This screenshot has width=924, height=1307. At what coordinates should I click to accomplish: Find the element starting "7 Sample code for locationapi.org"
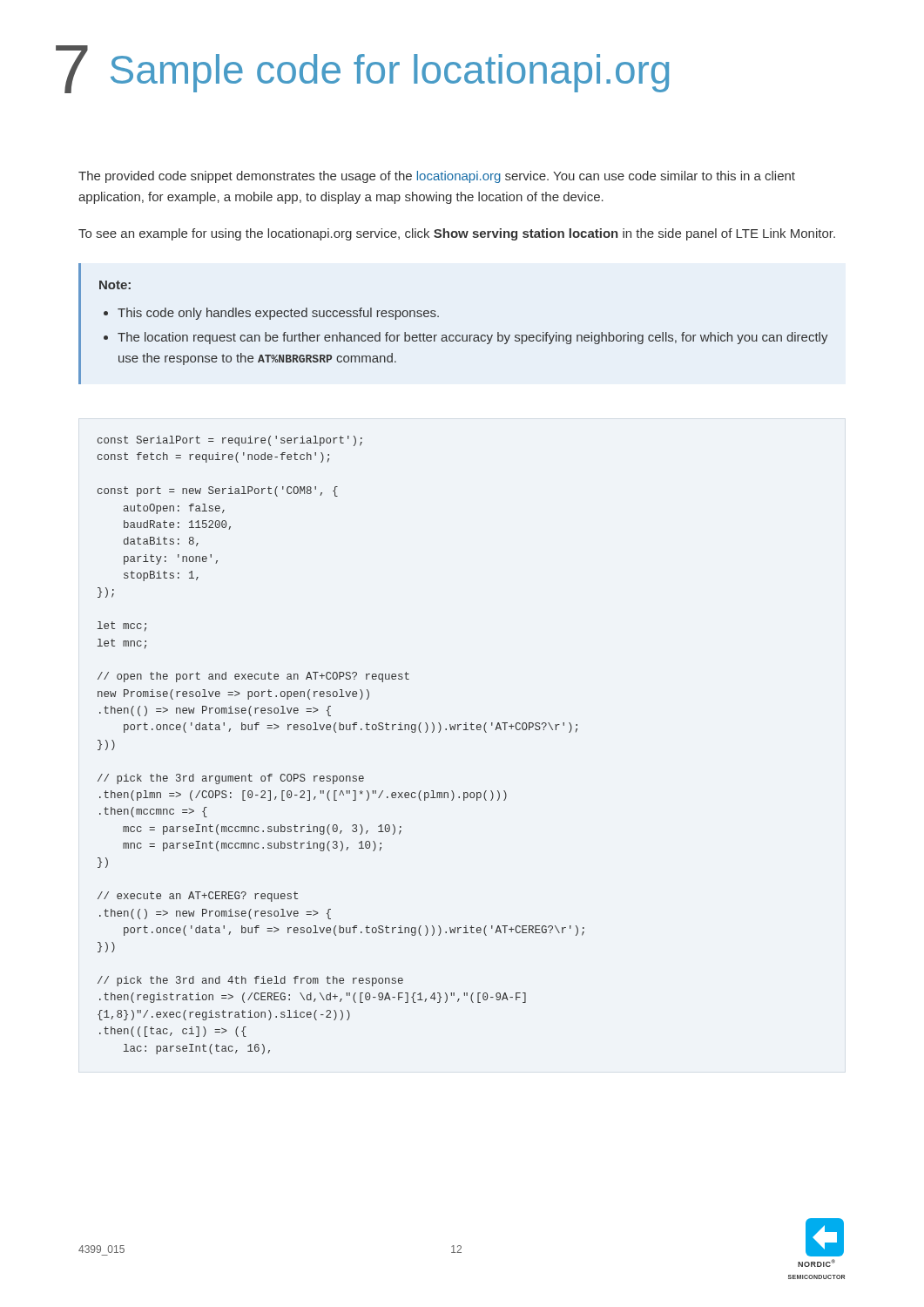tap(362, 70)
